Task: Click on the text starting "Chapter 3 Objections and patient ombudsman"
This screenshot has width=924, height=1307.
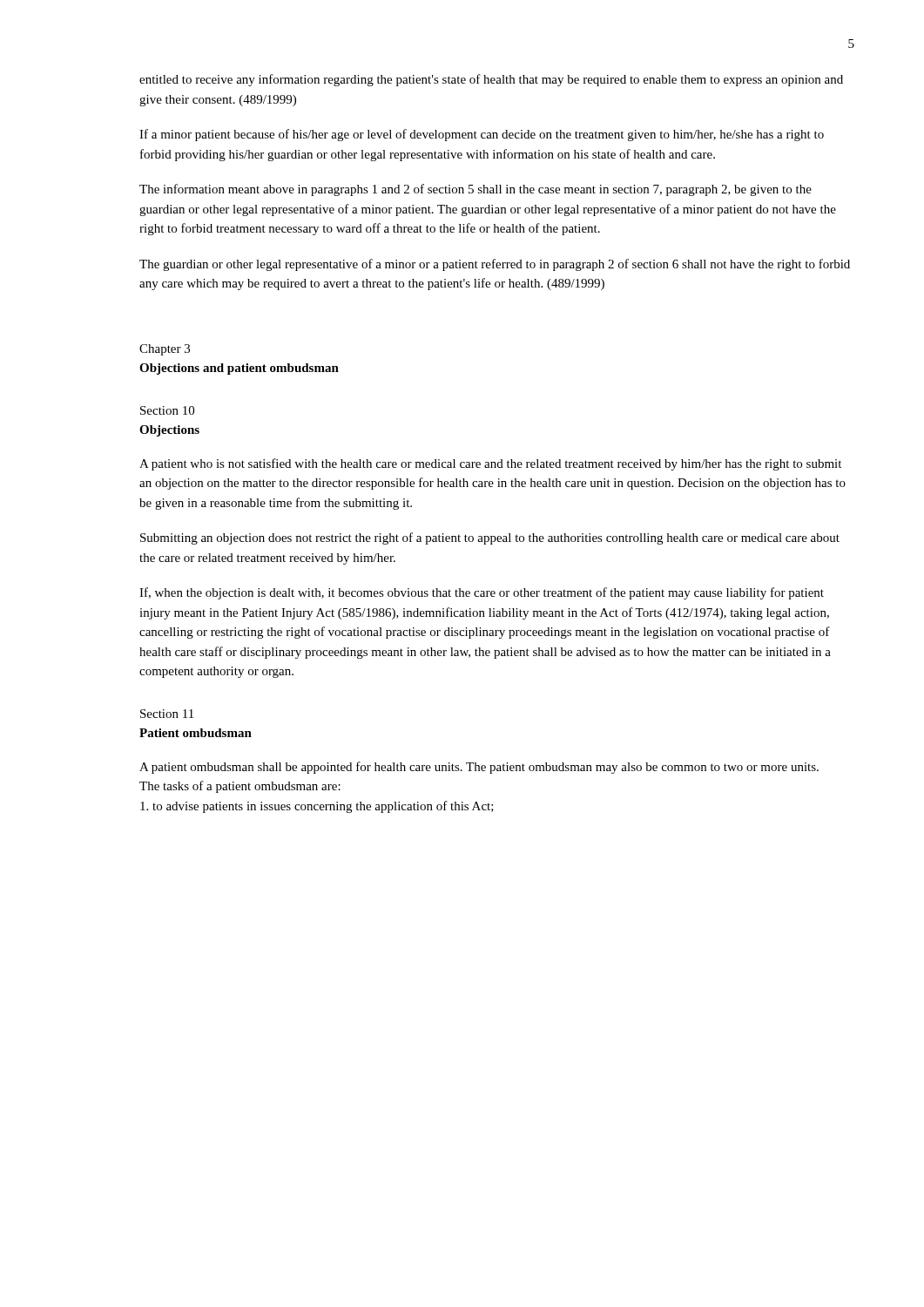Action: coord(165,350)
